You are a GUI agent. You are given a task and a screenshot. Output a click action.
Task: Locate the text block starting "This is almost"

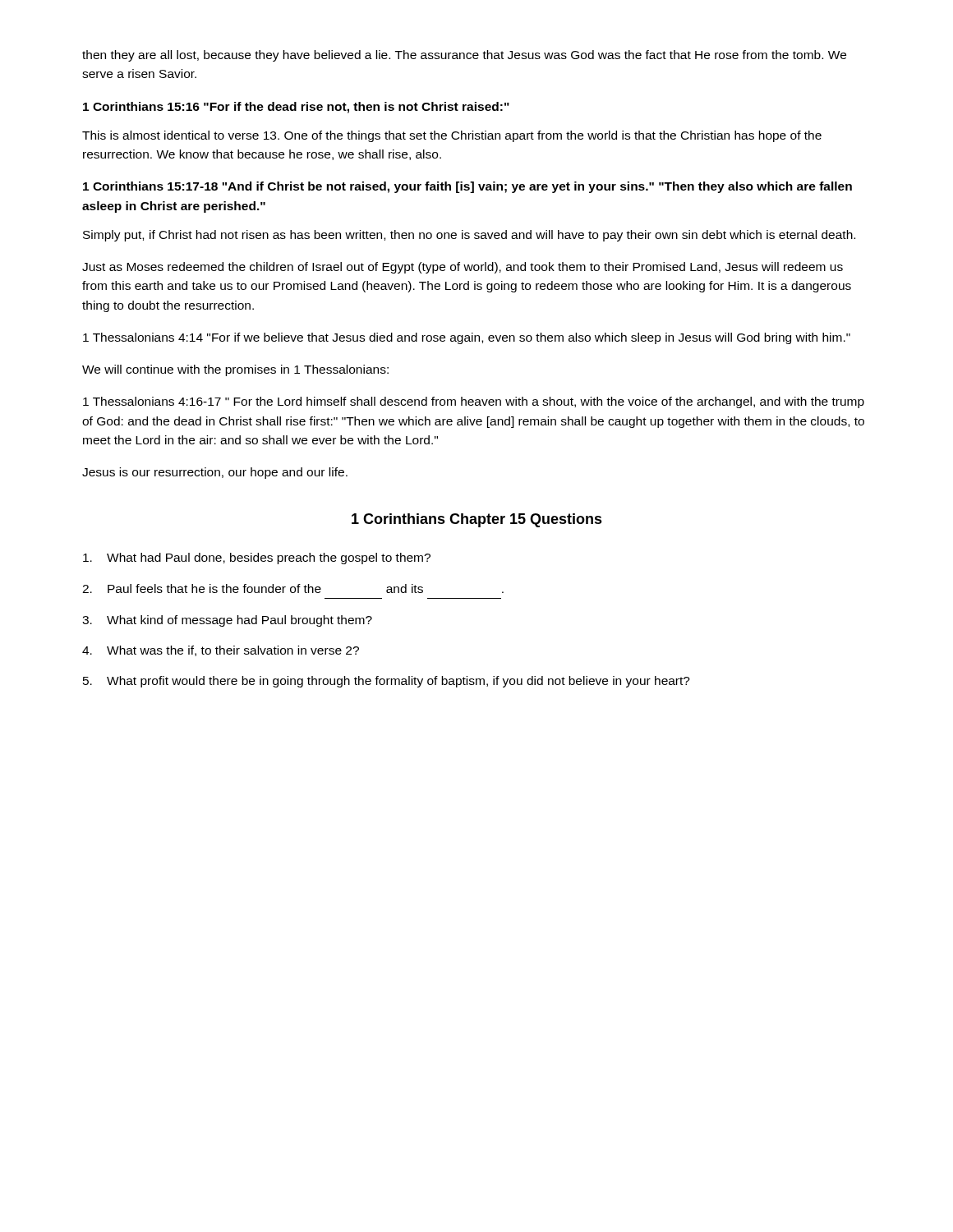click(x=452, y=144)
